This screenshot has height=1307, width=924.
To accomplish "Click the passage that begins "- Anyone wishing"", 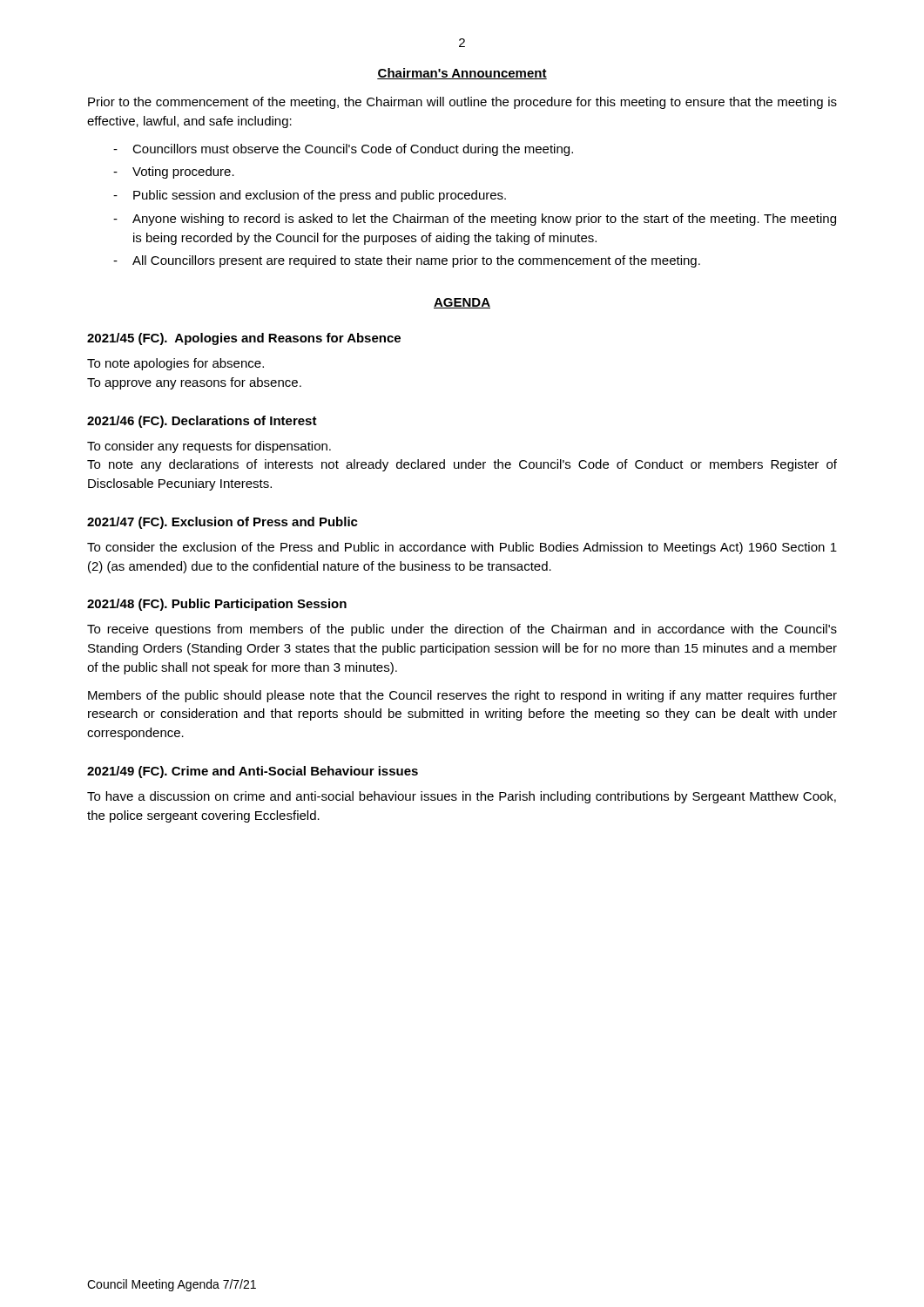I will pos(475,228).
